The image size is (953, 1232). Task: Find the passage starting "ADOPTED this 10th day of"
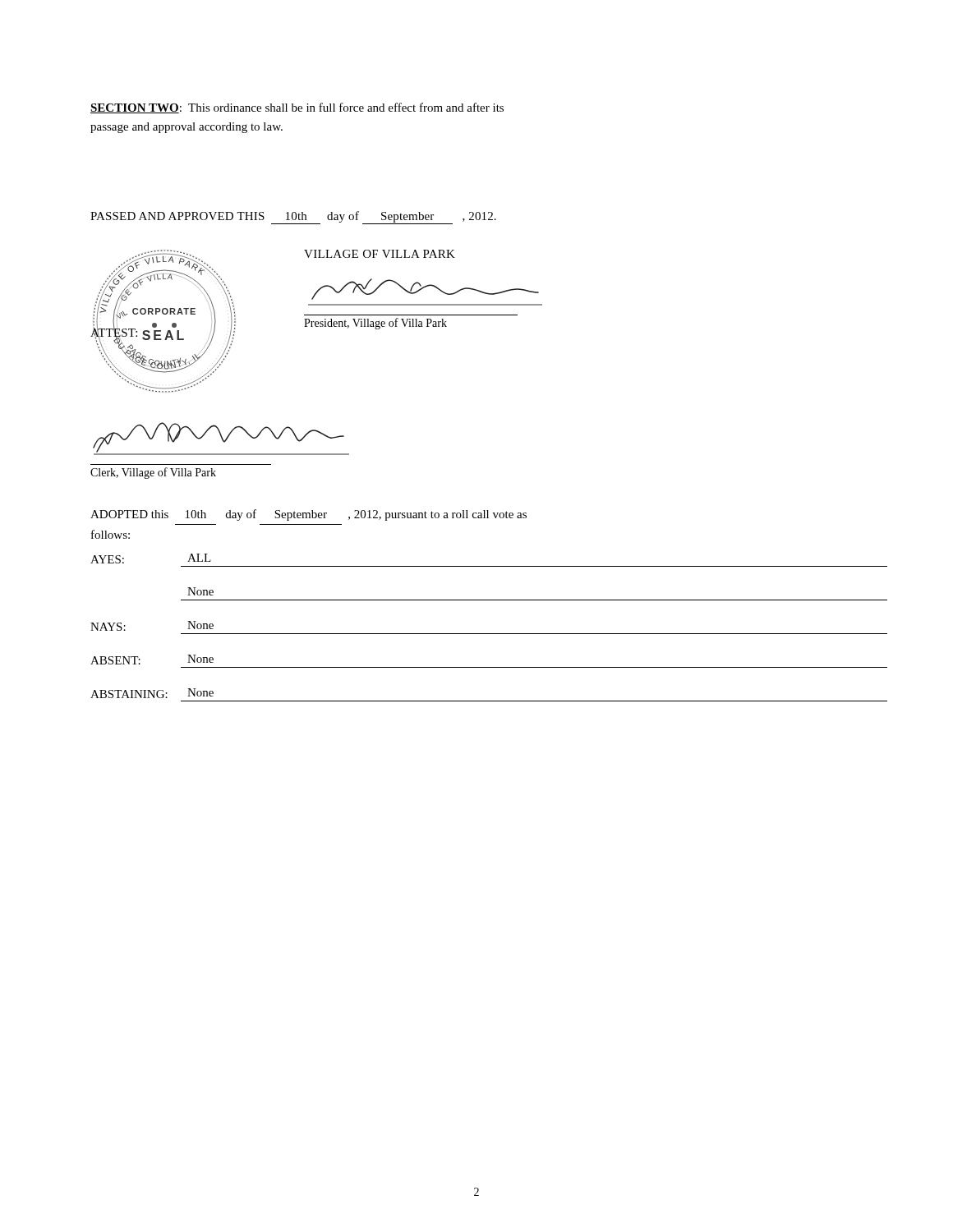pos(309,523)
